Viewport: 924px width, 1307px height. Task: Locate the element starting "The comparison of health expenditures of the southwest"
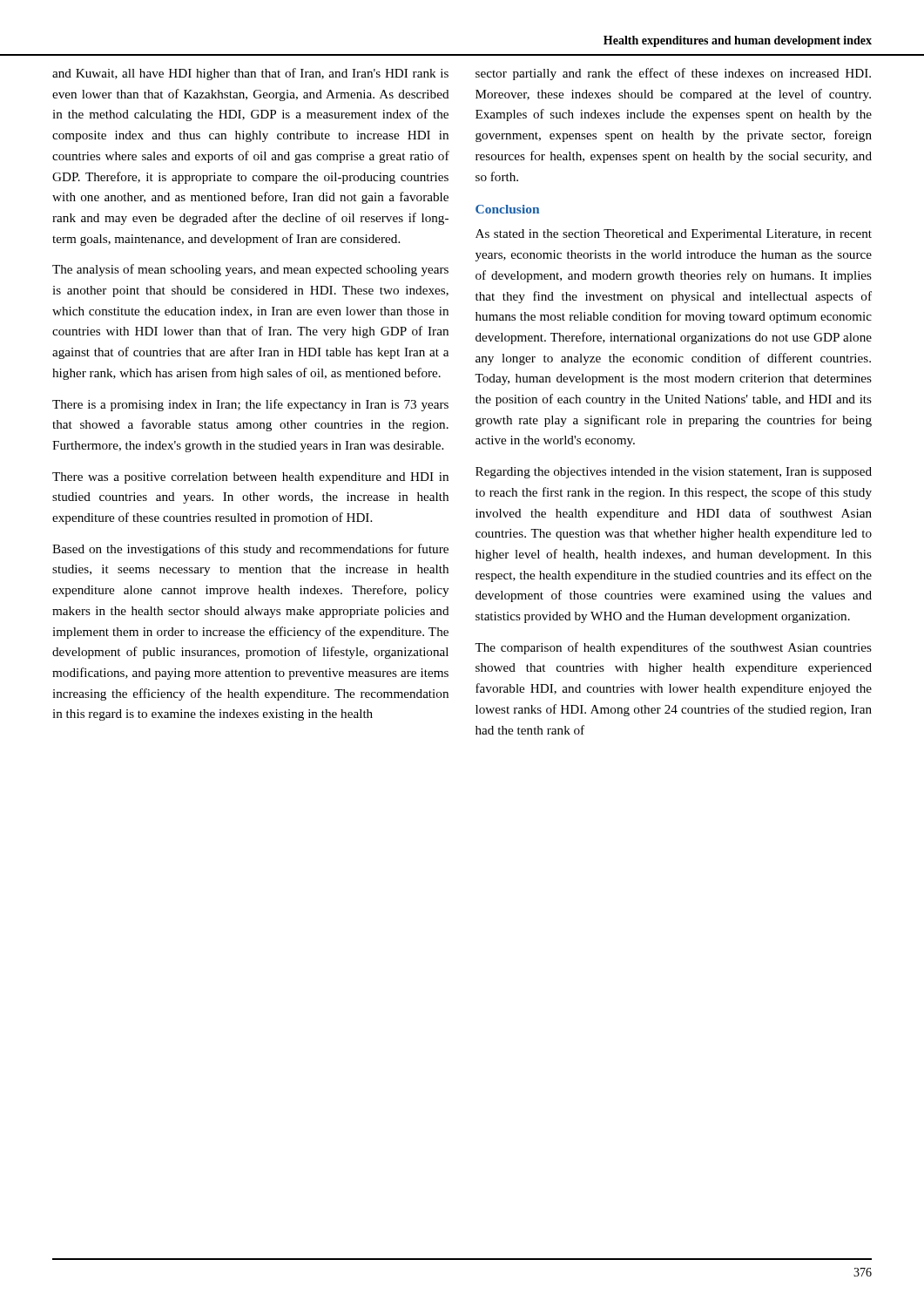click(x=673, y=688)
